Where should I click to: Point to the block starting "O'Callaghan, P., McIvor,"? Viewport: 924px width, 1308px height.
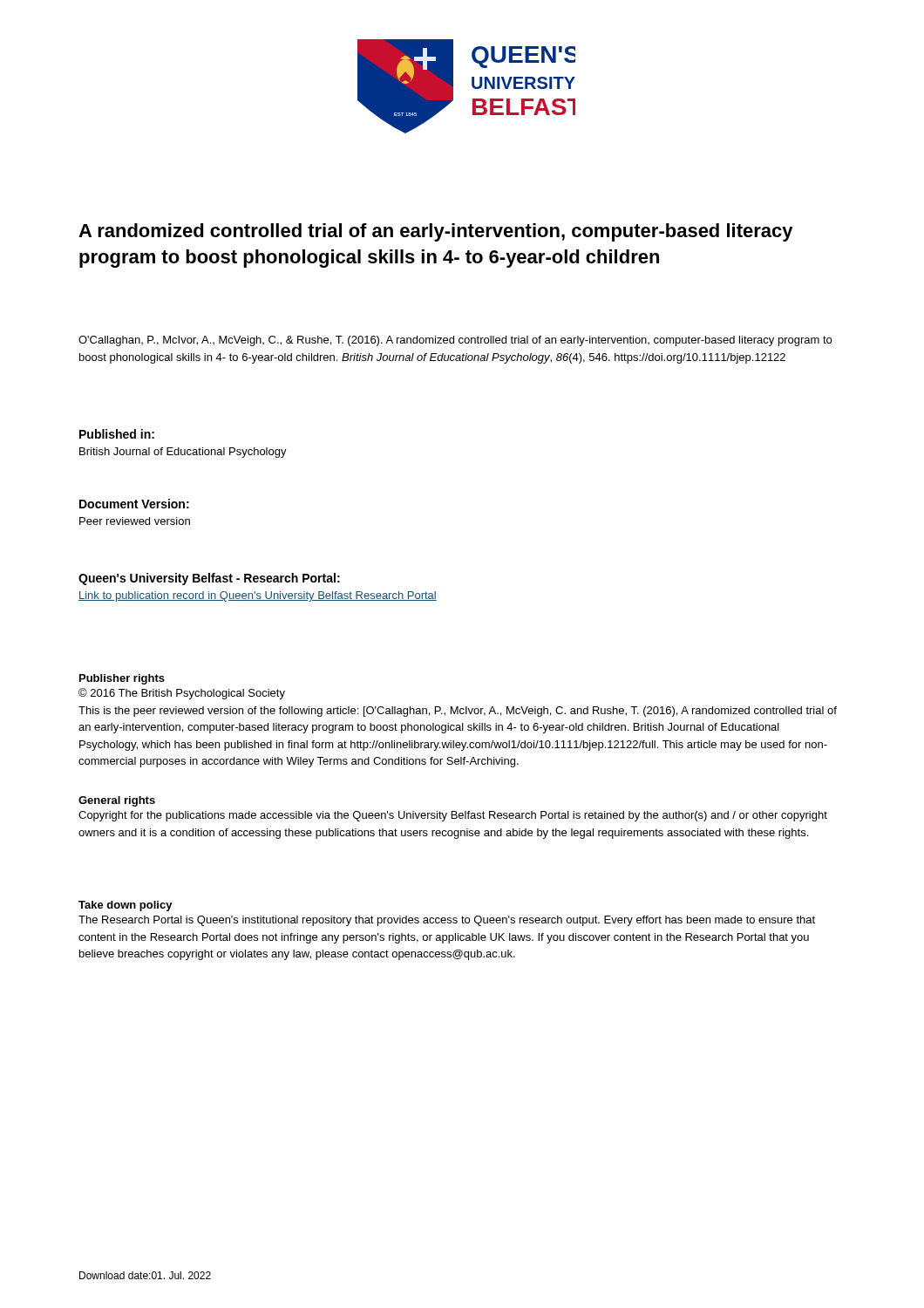pyautogui.click(x=455, y=348)
